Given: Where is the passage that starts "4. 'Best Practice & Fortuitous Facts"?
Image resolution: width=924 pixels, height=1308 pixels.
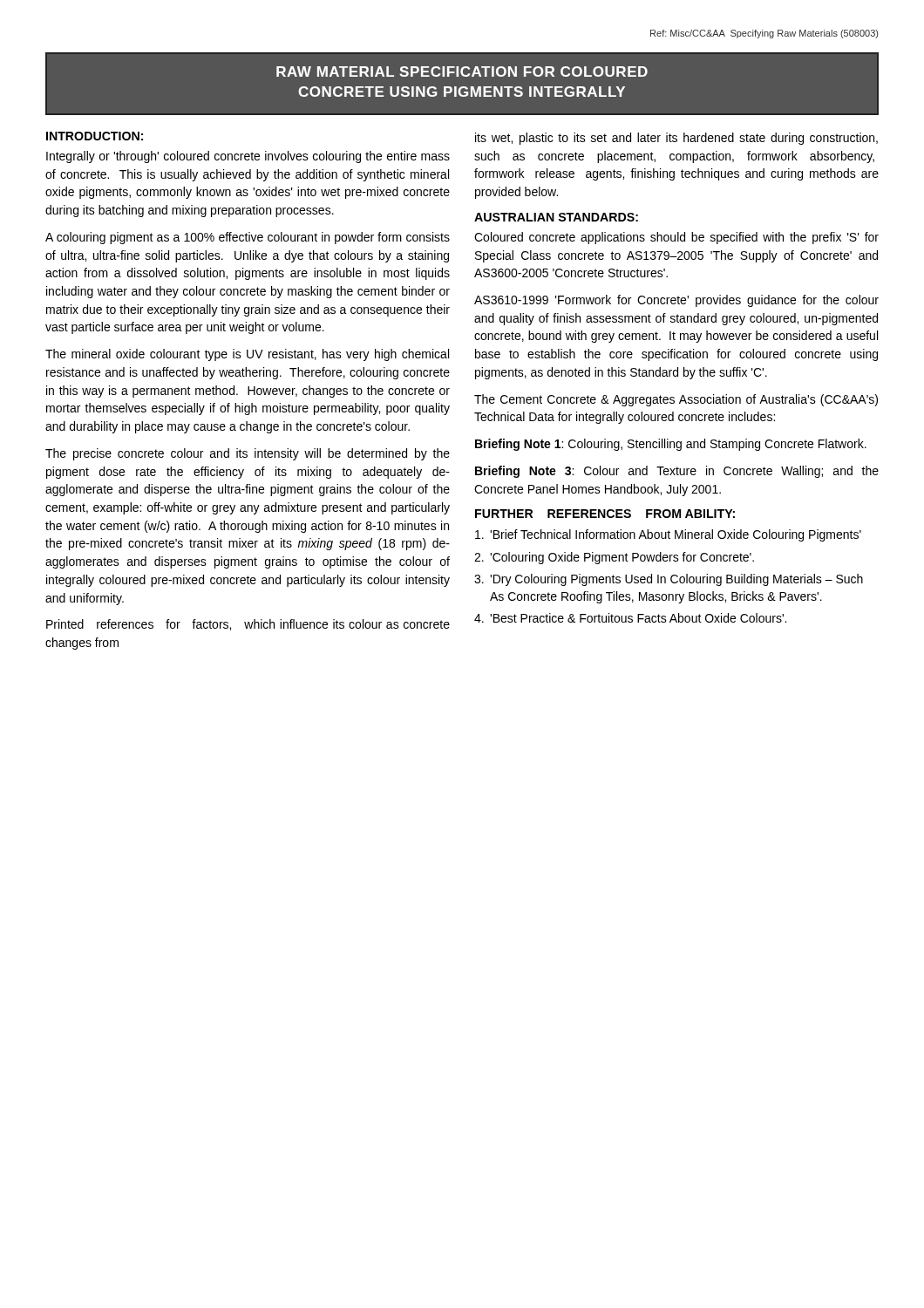Looking at the screenshot, I should point(631,619).
